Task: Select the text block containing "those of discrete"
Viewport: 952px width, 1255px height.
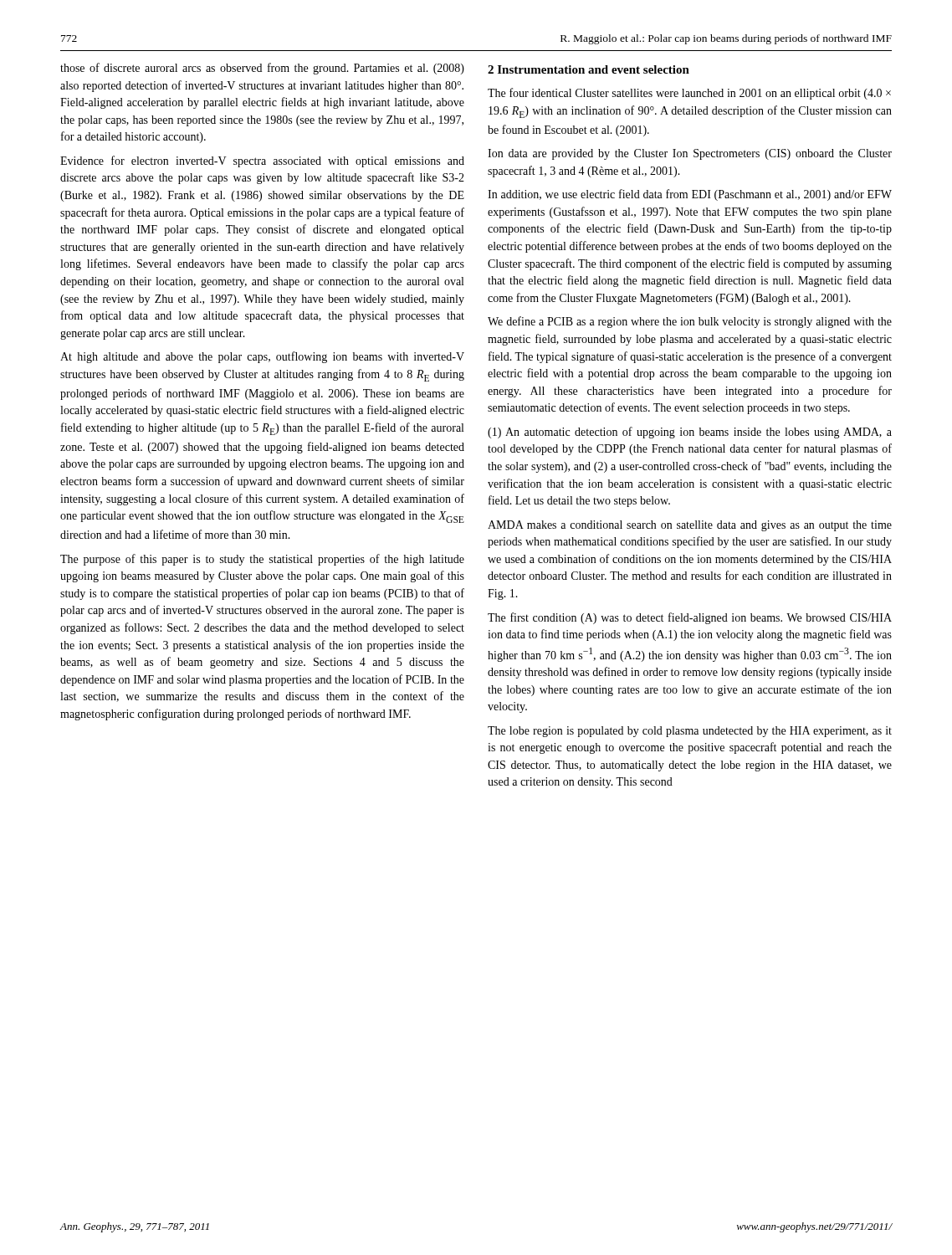Action: pyautogui.click(x=262, y=103)
